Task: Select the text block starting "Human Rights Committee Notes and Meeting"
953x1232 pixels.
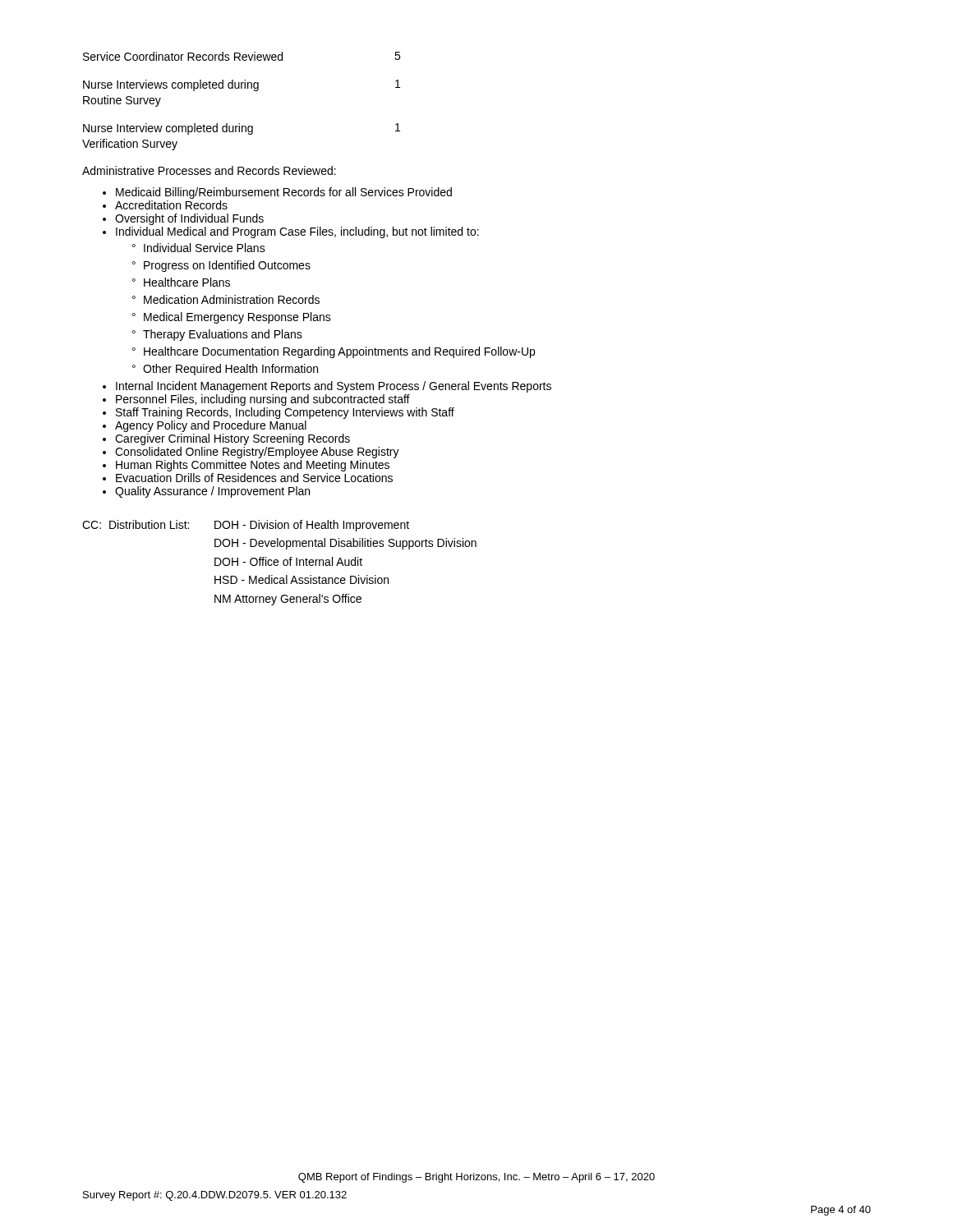Action: 253,466
